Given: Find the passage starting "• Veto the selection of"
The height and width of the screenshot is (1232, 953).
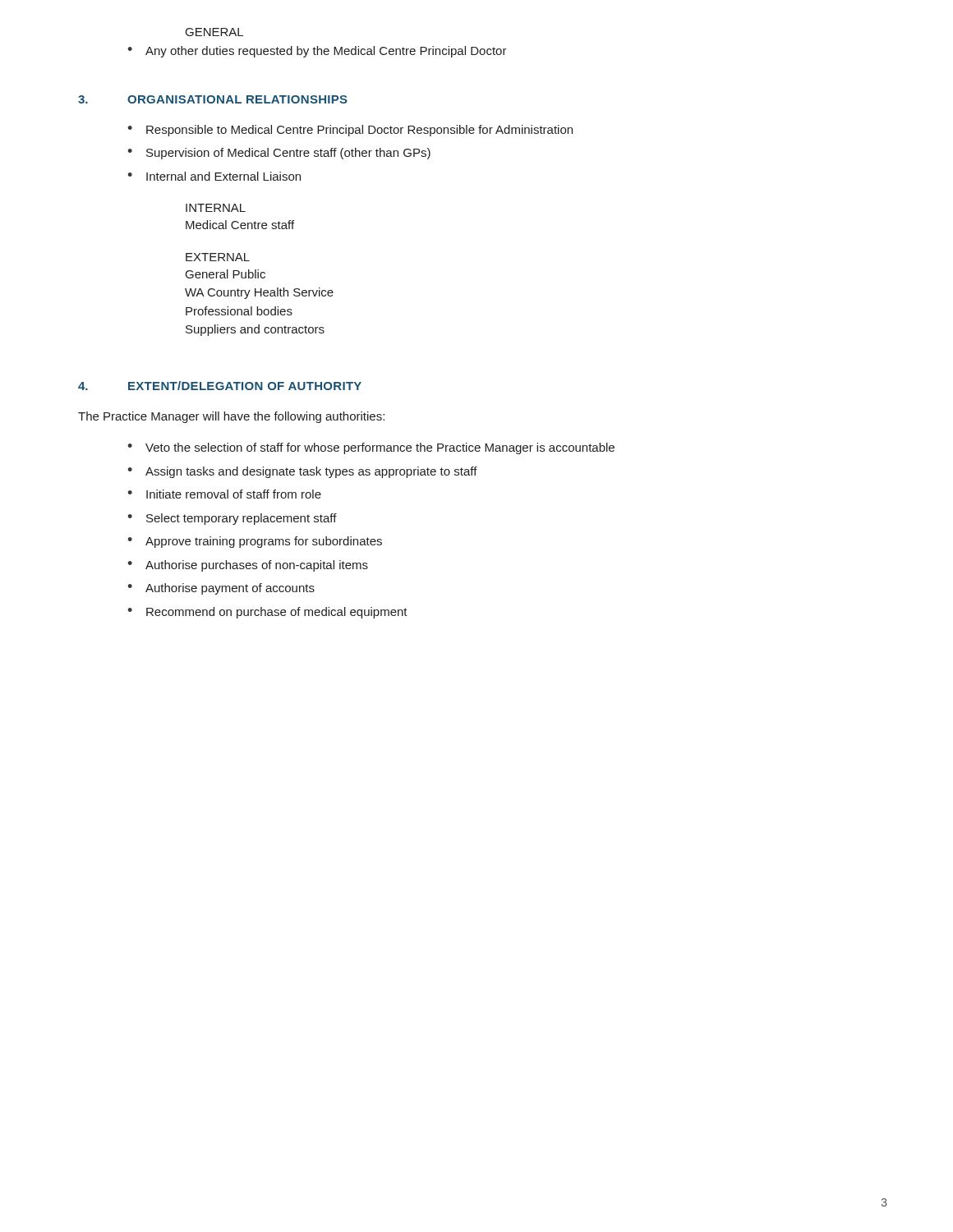Looking at the screenshot, I should click(507, 448).
